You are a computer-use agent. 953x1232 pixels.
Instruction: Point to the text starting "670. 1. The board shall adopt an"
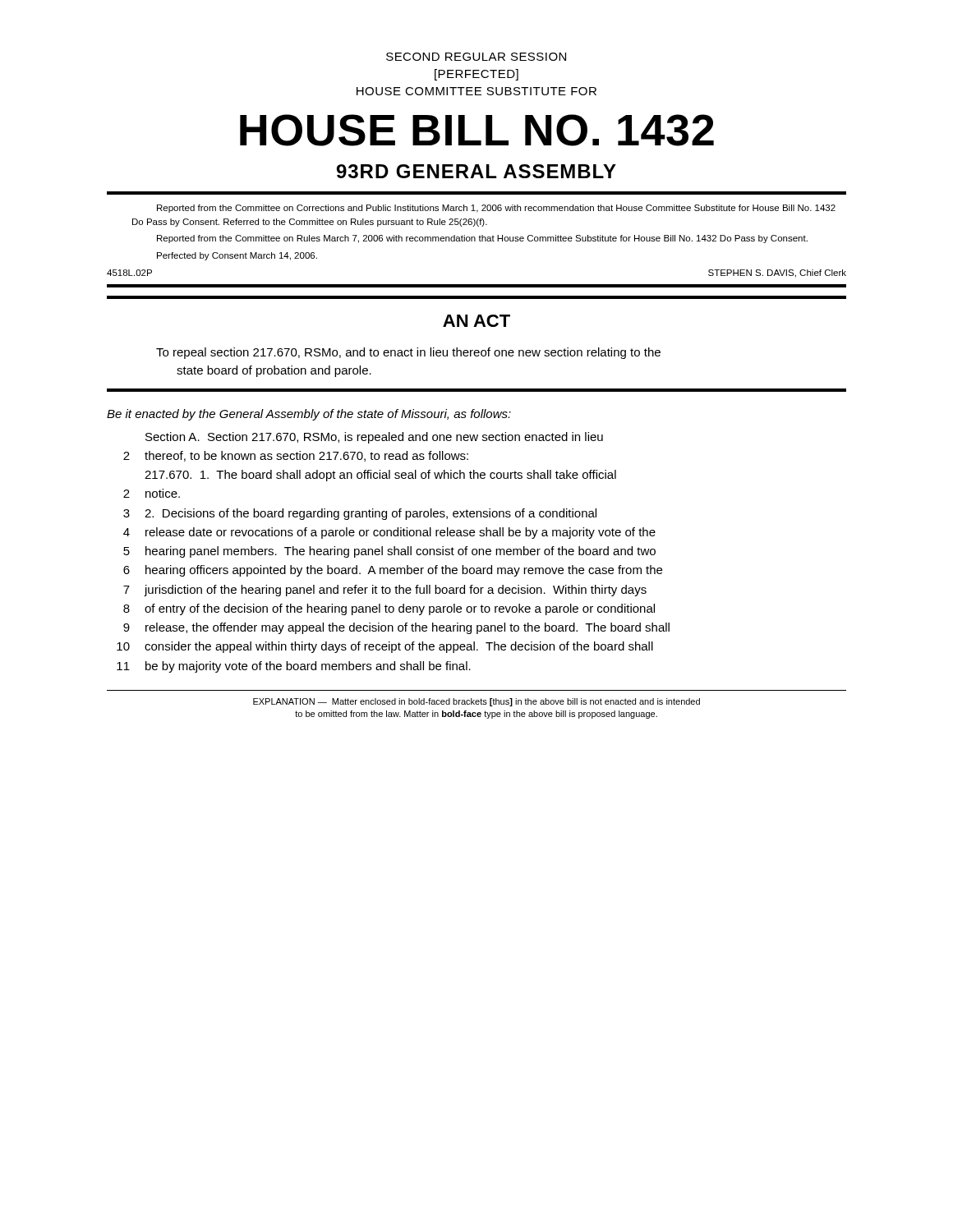pyautogui.click(x=381, y=475)
